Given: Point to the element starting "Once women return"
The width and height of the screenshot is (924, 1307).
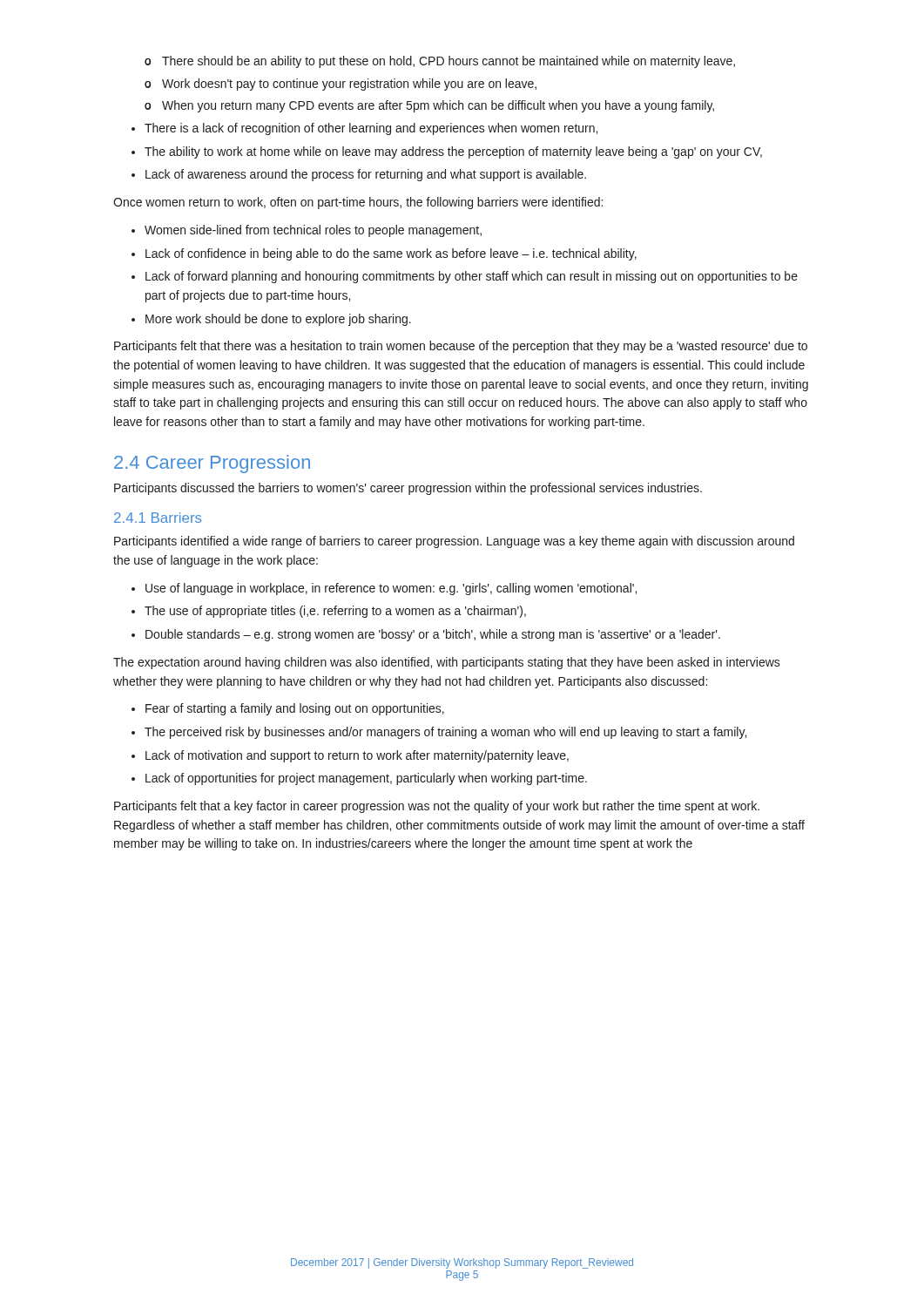Looking at the screenshot, I should tap(462, 203).
